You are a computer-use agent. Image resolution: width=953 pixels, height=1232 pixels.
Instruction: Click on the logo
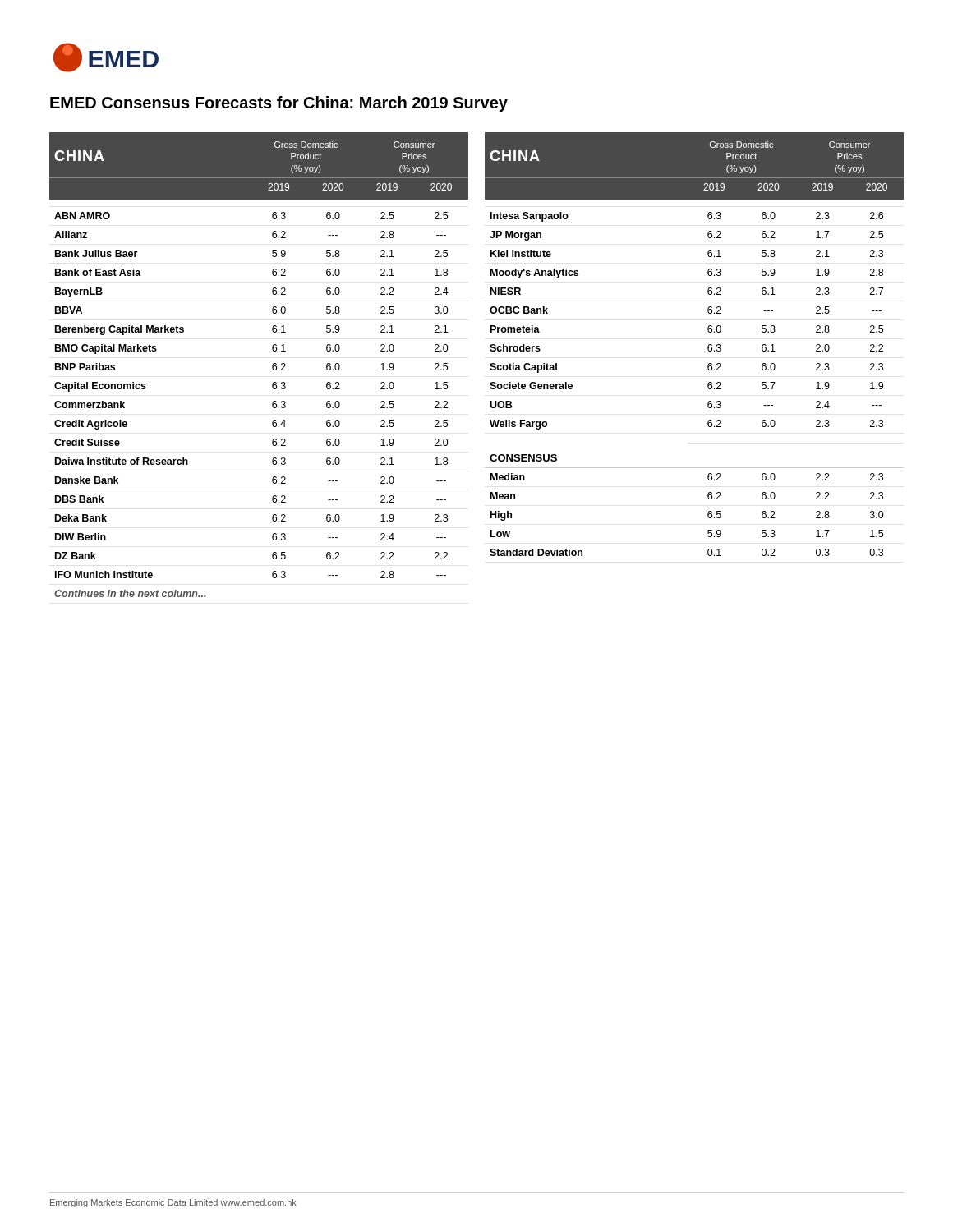tap(476, 59)
